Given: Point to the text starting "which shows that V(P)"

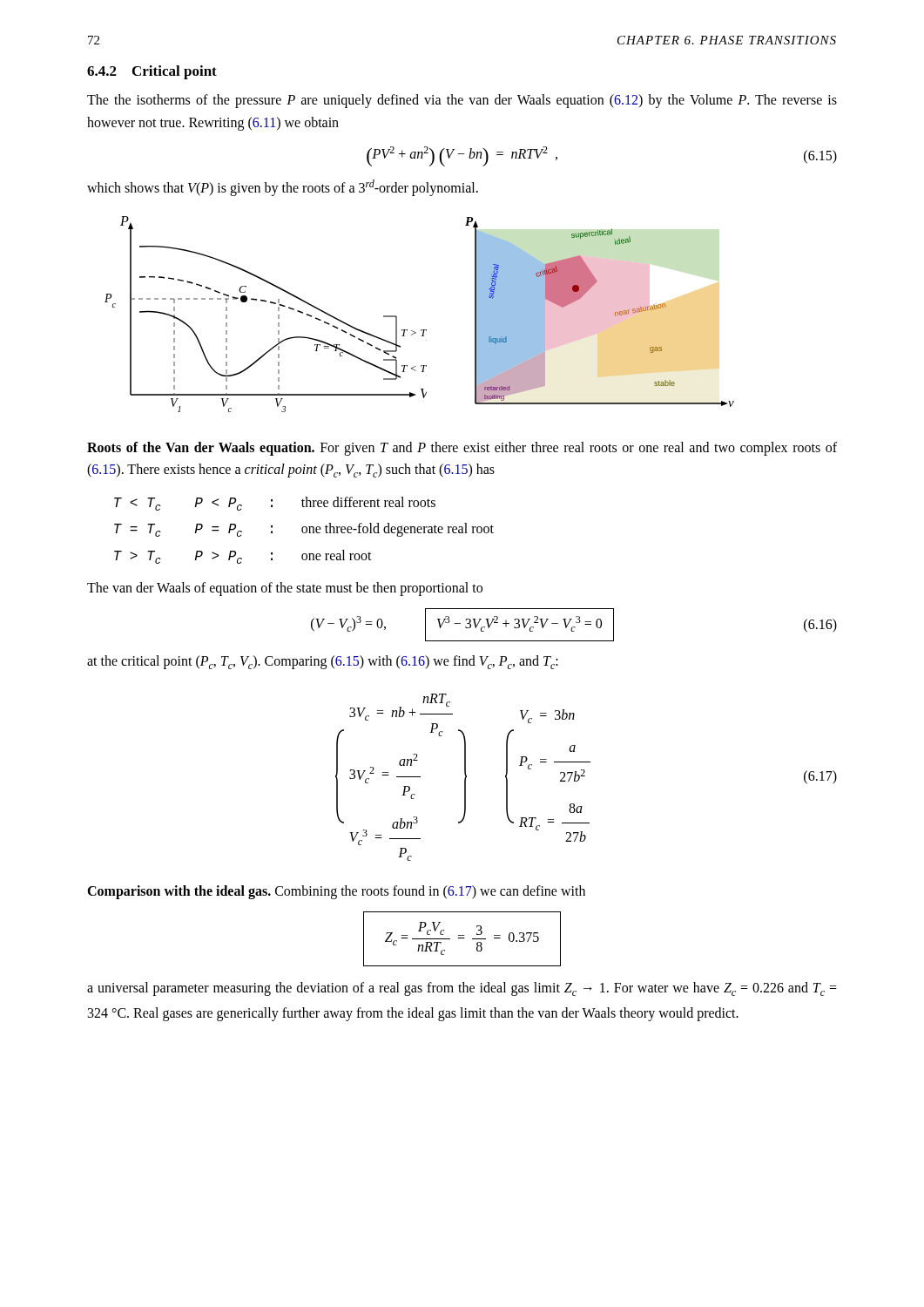Looking at the screenshot, I should tap(283, 186).
